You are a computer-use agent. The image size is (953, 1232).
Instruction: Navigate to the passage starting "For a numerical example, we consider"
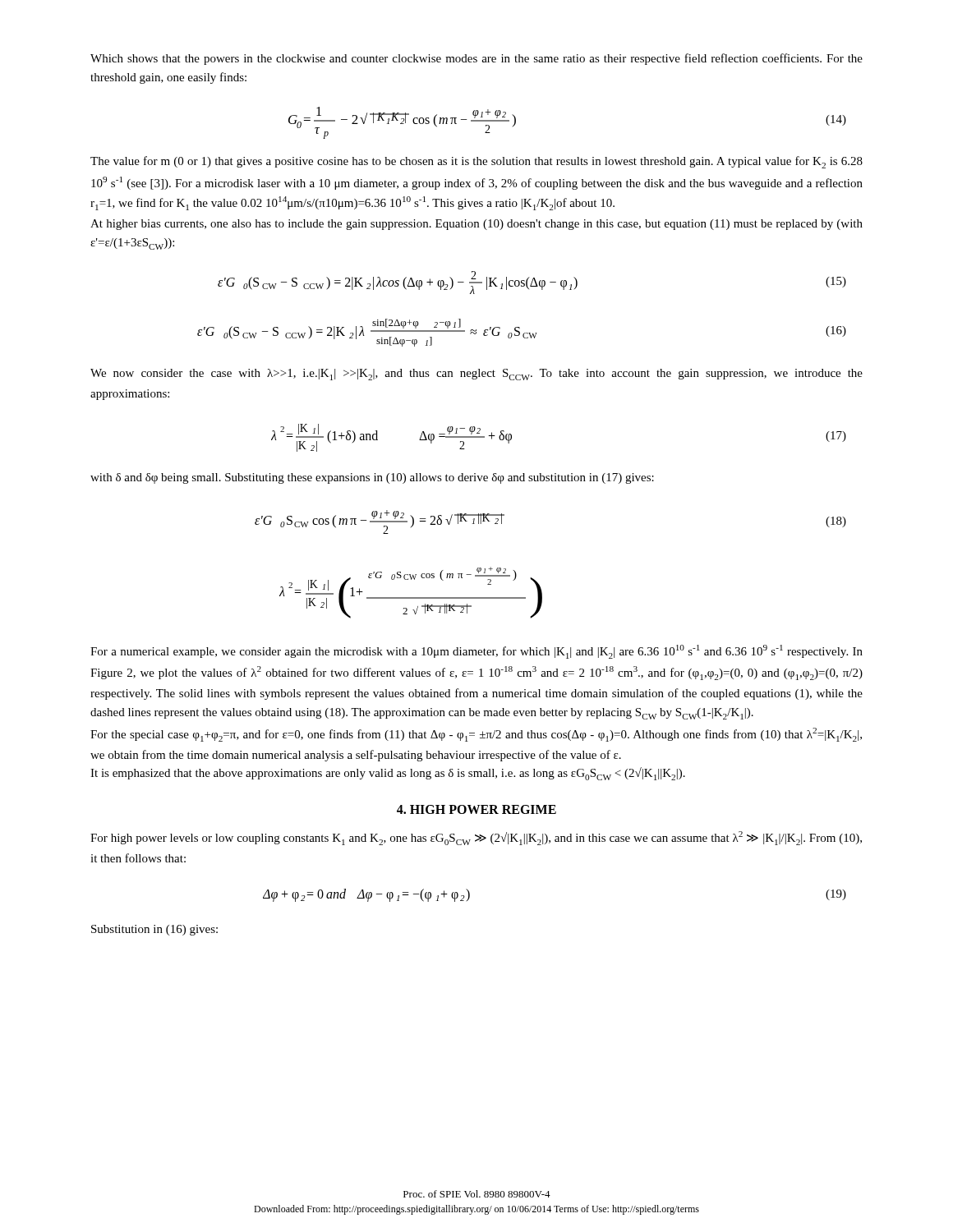(x=476, y=712)
